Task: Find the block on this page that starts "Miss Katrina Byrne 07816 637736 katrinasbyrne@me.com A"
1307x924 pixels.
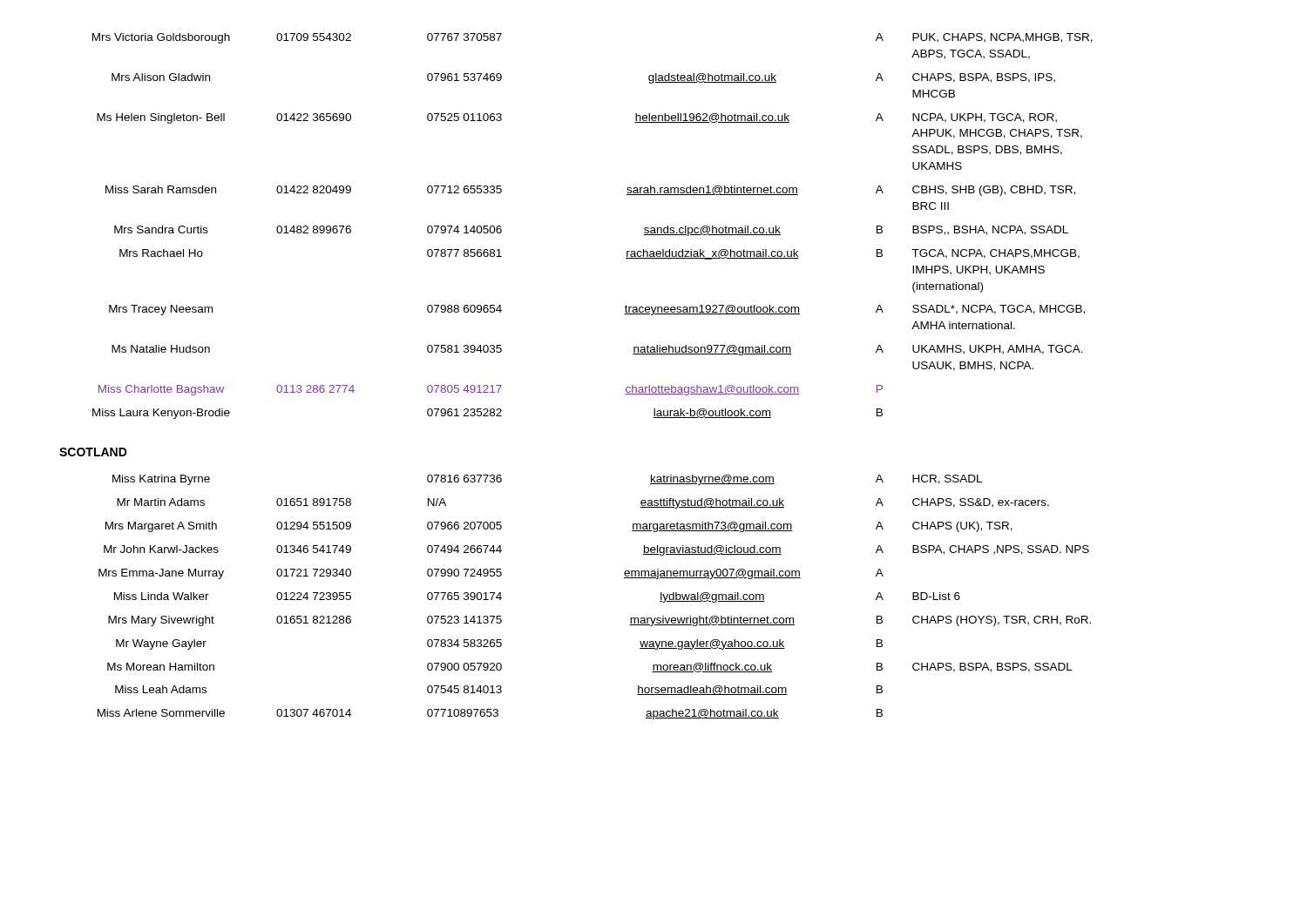Action: (654, 480)
